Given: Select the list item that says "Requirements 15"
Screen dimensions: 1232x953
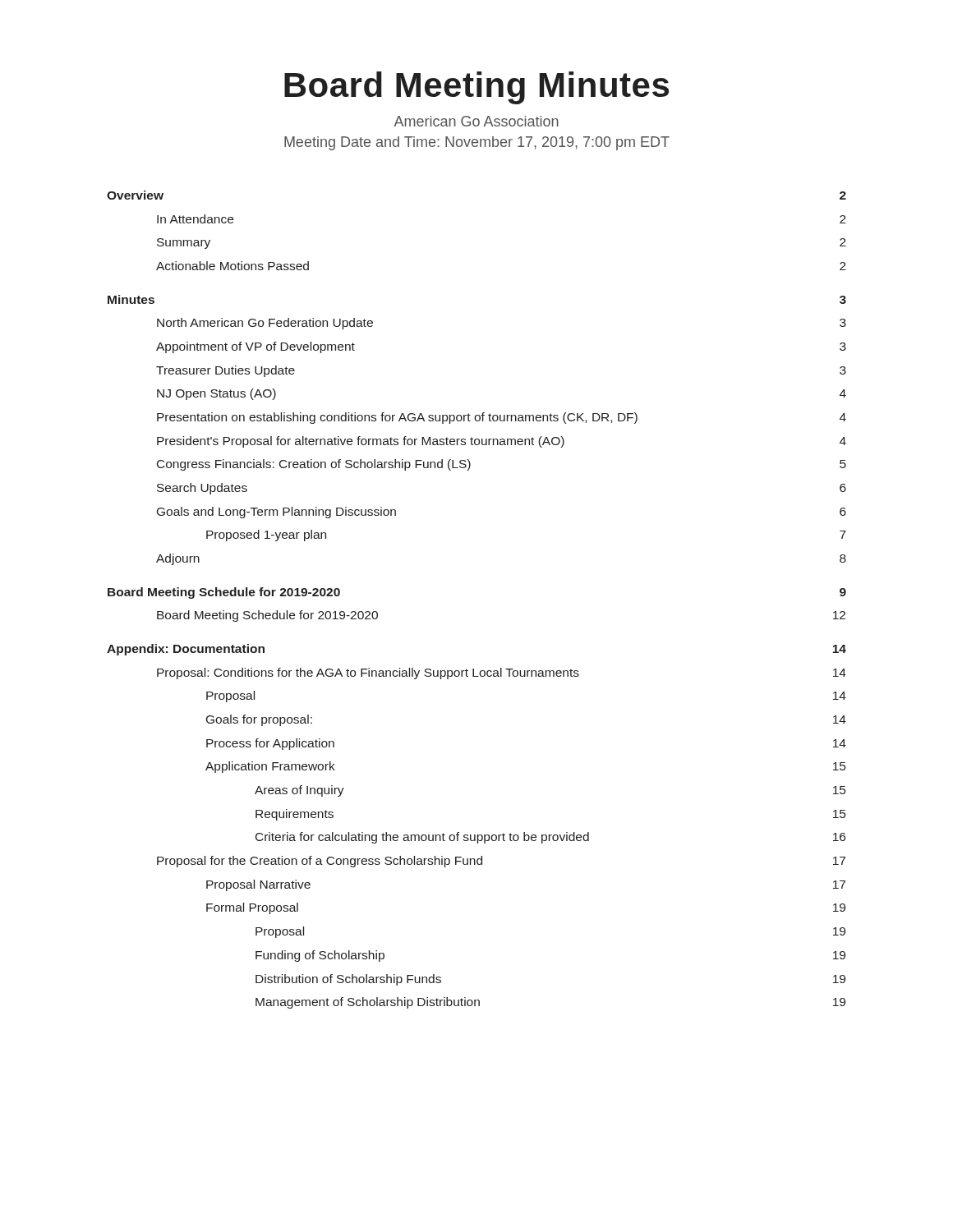Looking at the screenshot, I should click(x=294, y=814).
